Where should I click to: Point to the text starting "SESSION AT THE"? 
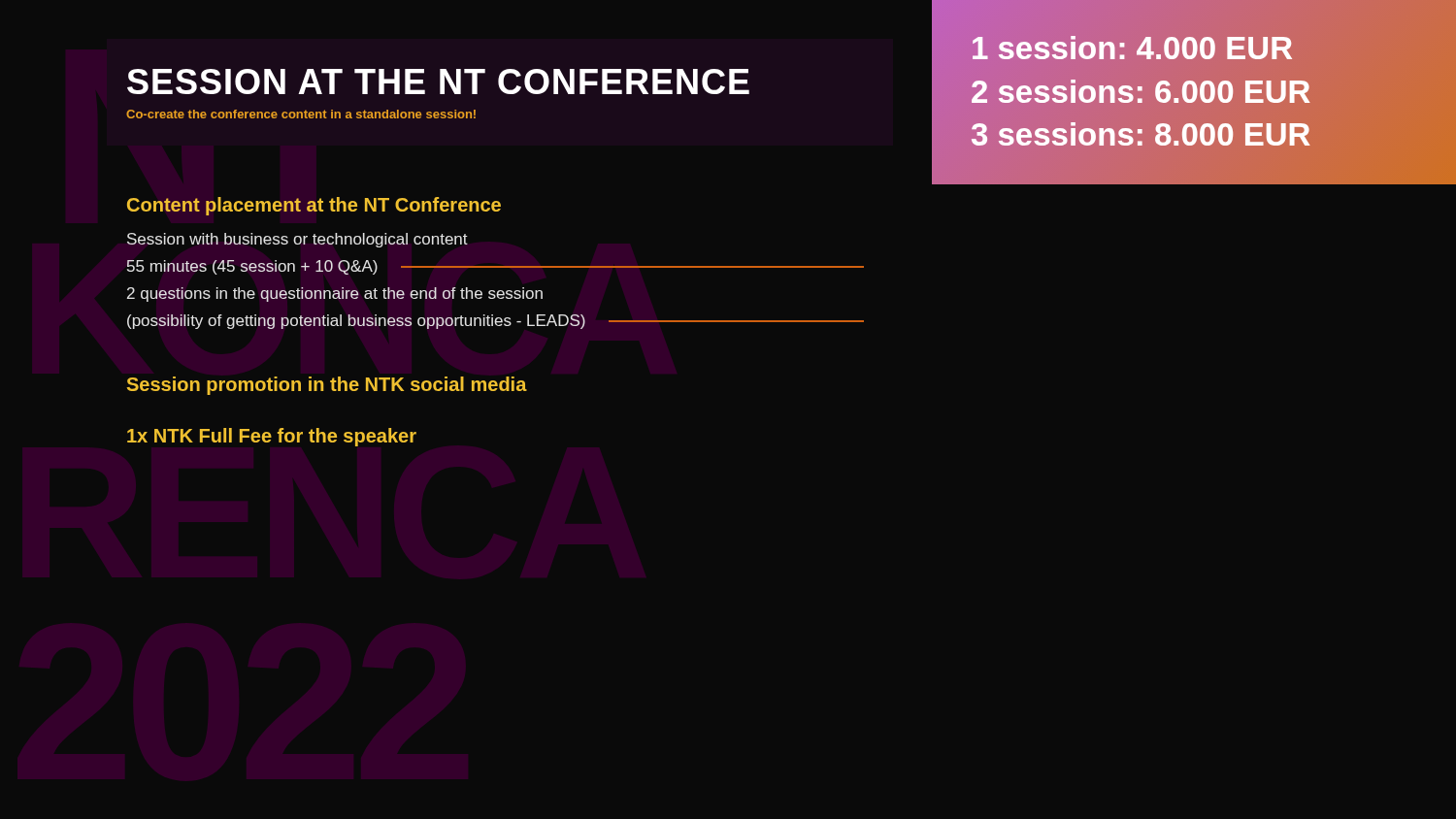click(510, 92)
